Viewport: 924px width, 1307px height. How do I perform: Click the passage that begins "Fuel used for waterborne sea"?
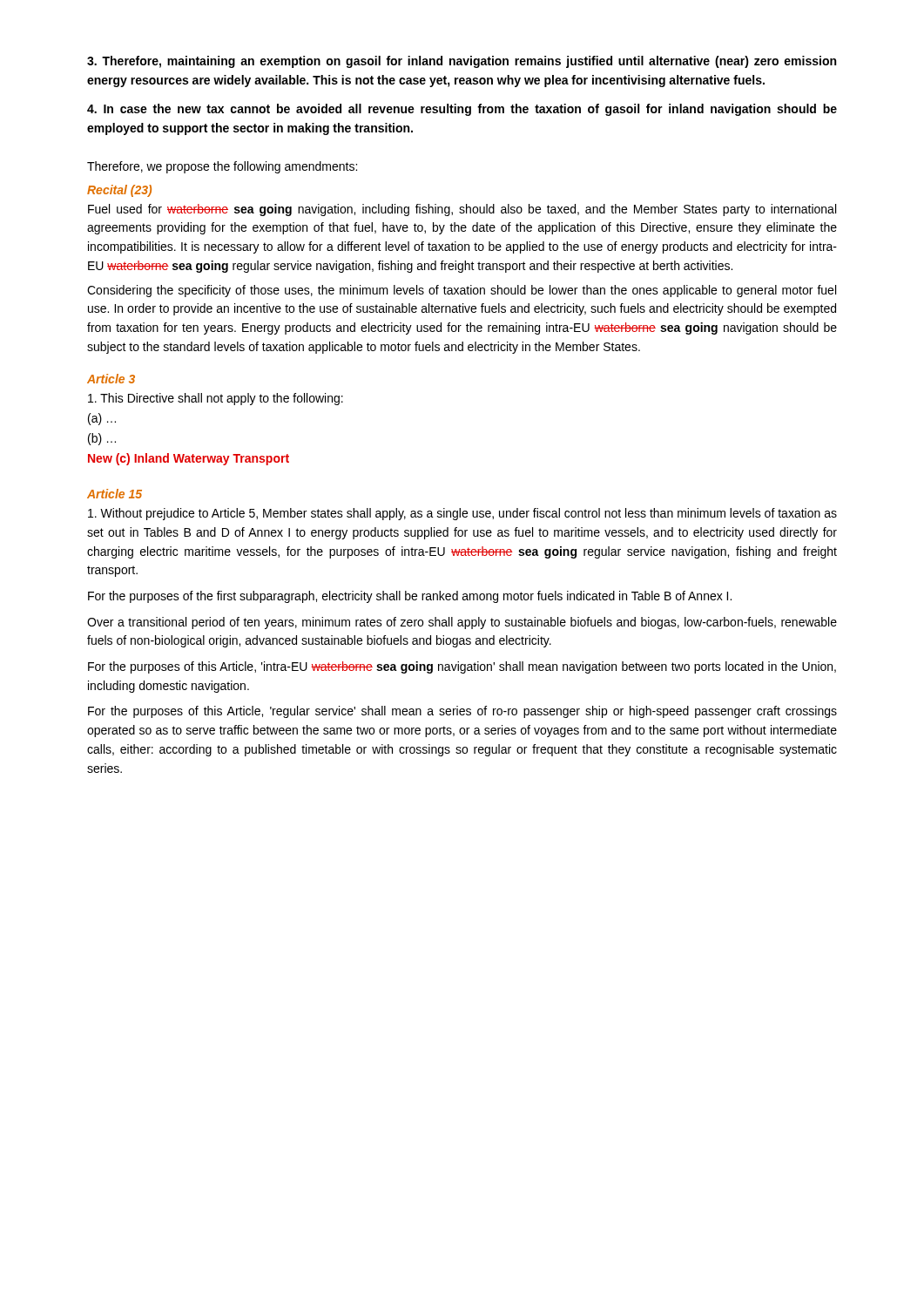[462, 278]
